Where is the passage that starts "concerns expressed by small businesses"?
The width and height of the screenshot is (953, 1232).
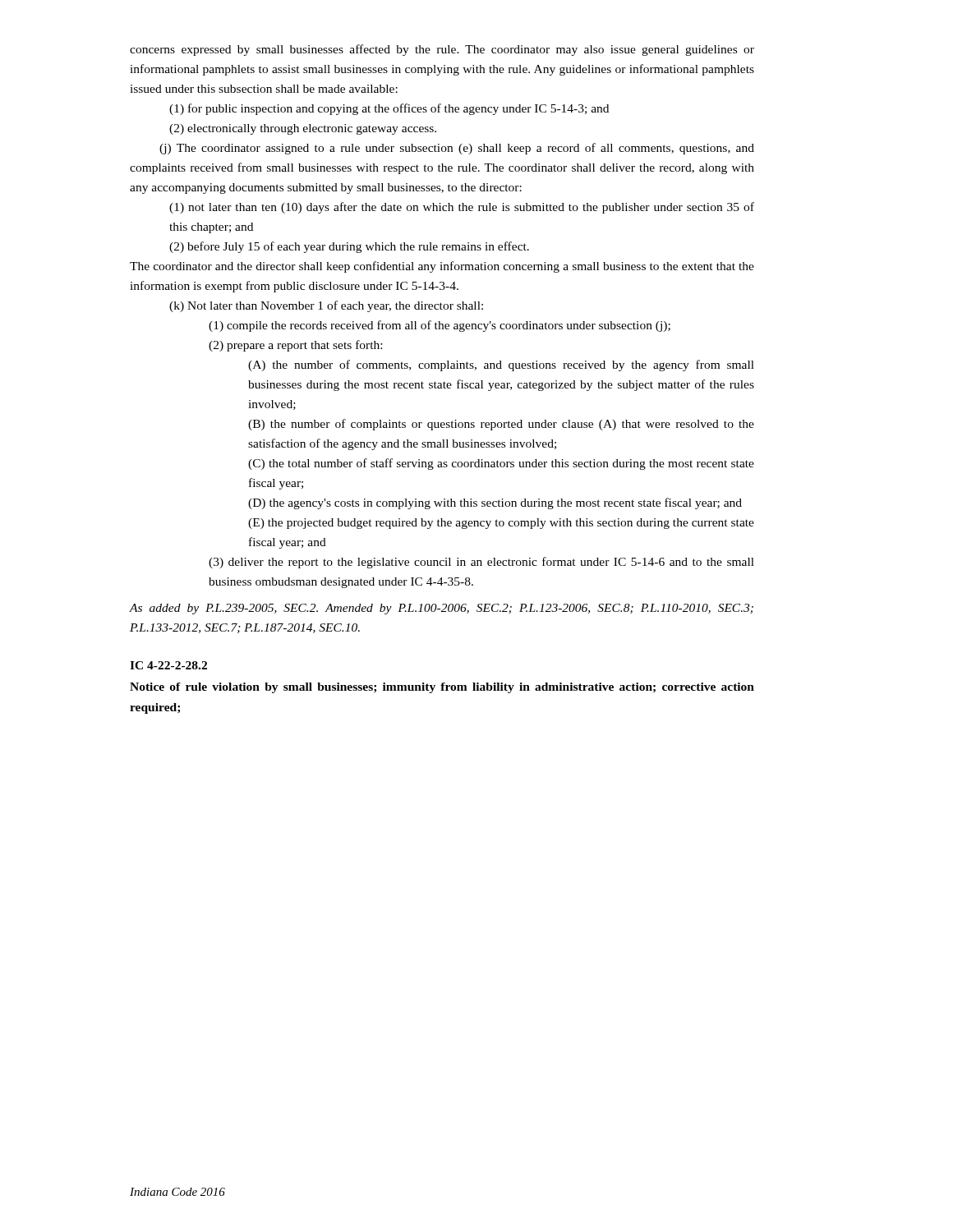pyautogui.click(x=442, y=69)
